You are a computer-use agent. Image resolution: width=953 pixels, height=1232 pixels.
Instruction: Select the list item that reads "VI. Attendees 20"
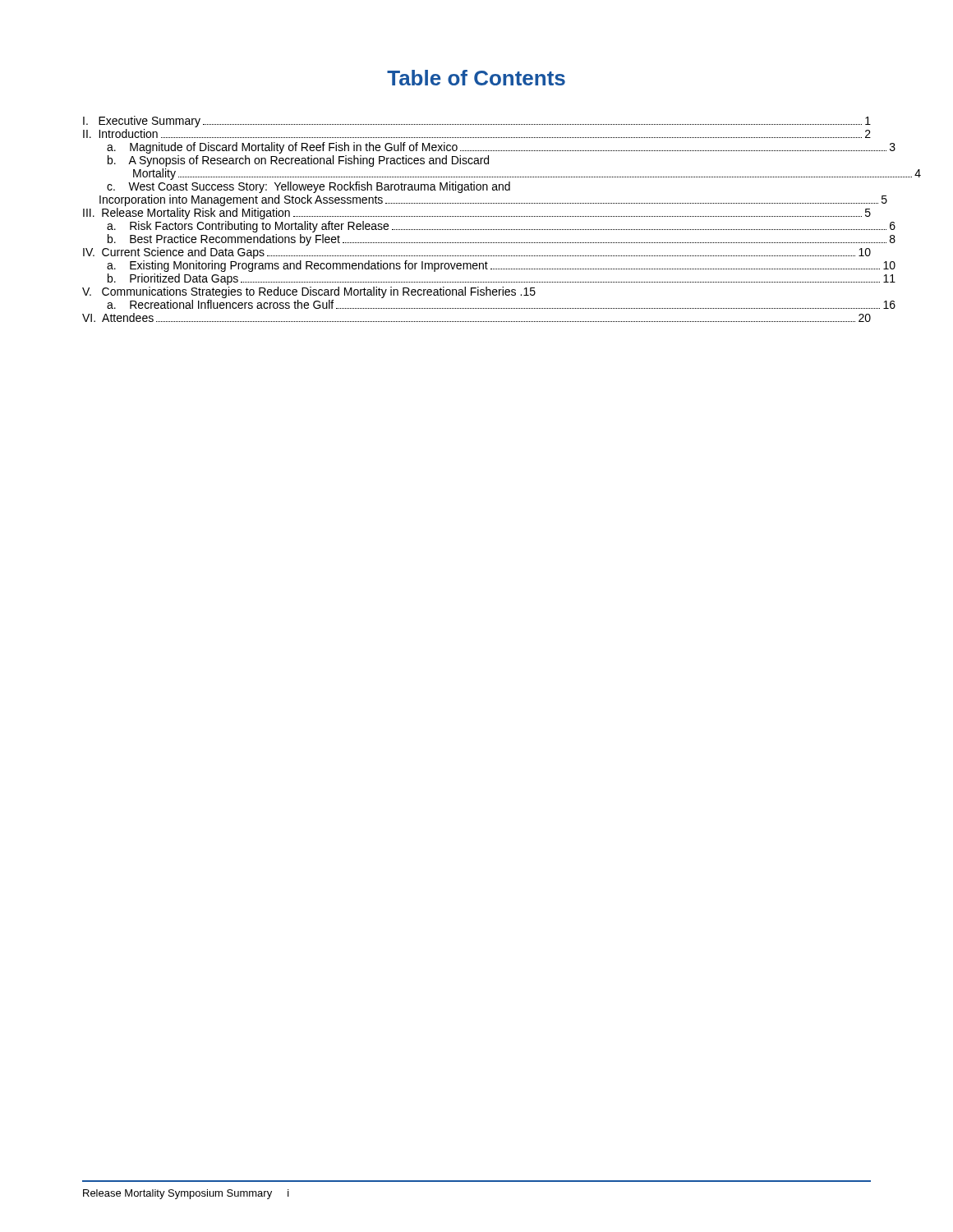476,318
